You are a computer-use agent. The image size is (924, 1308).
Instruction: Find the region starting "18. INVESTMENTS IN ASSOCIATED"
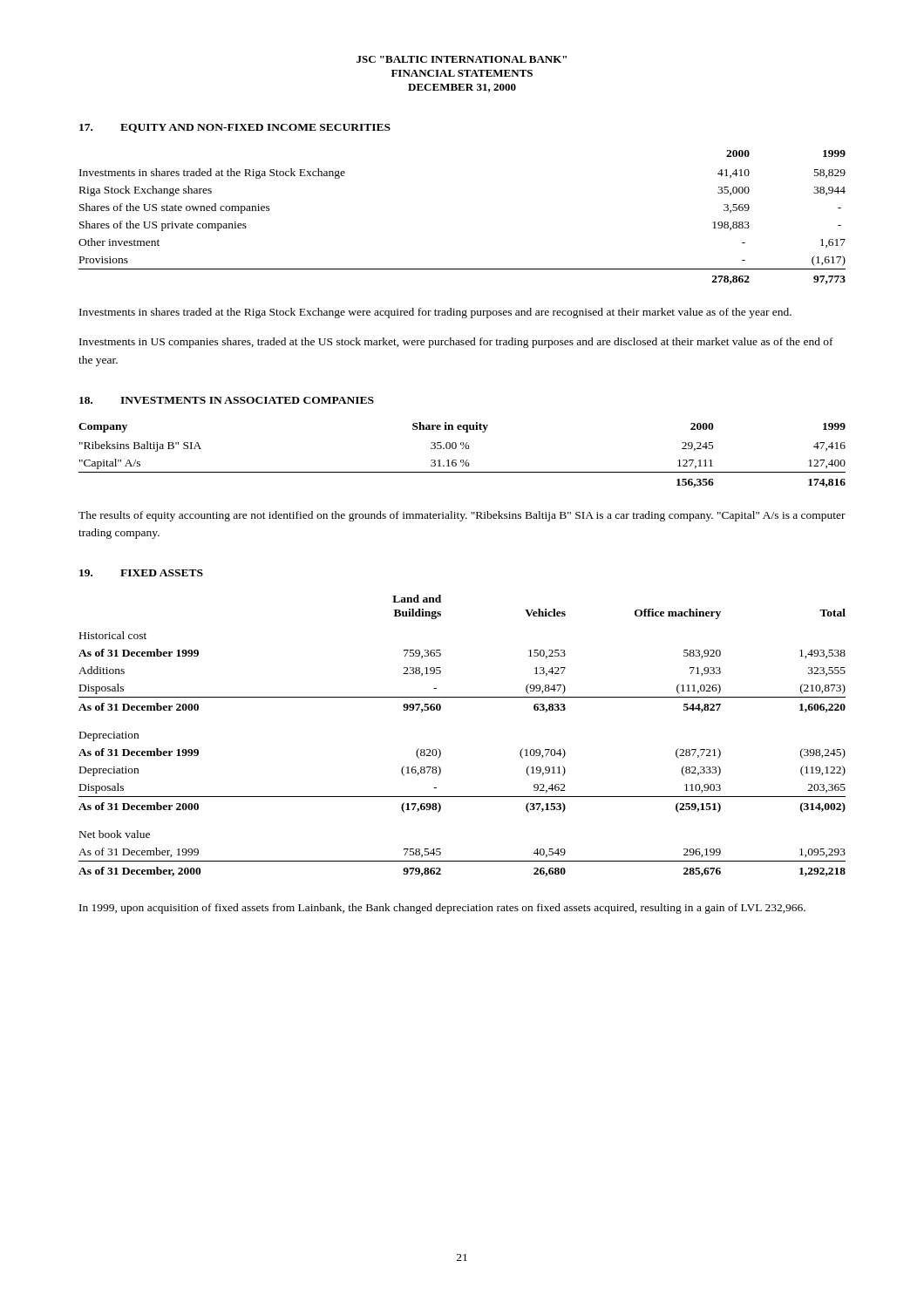pyautogui.click(x=227, y=400)
